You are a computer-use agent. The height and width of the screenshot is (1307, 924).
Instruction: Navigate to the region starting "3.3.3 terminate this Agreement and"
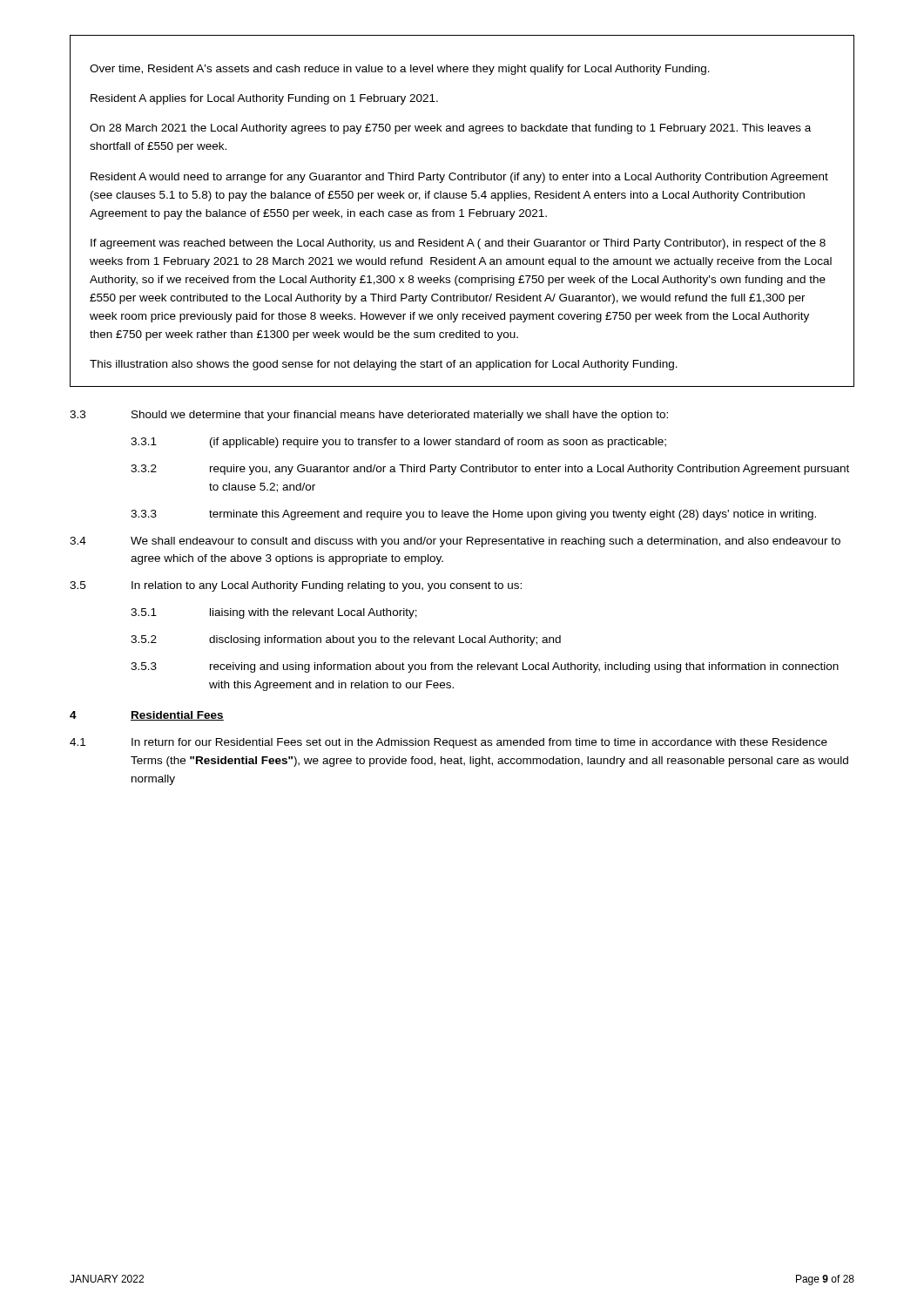[492, 514]
